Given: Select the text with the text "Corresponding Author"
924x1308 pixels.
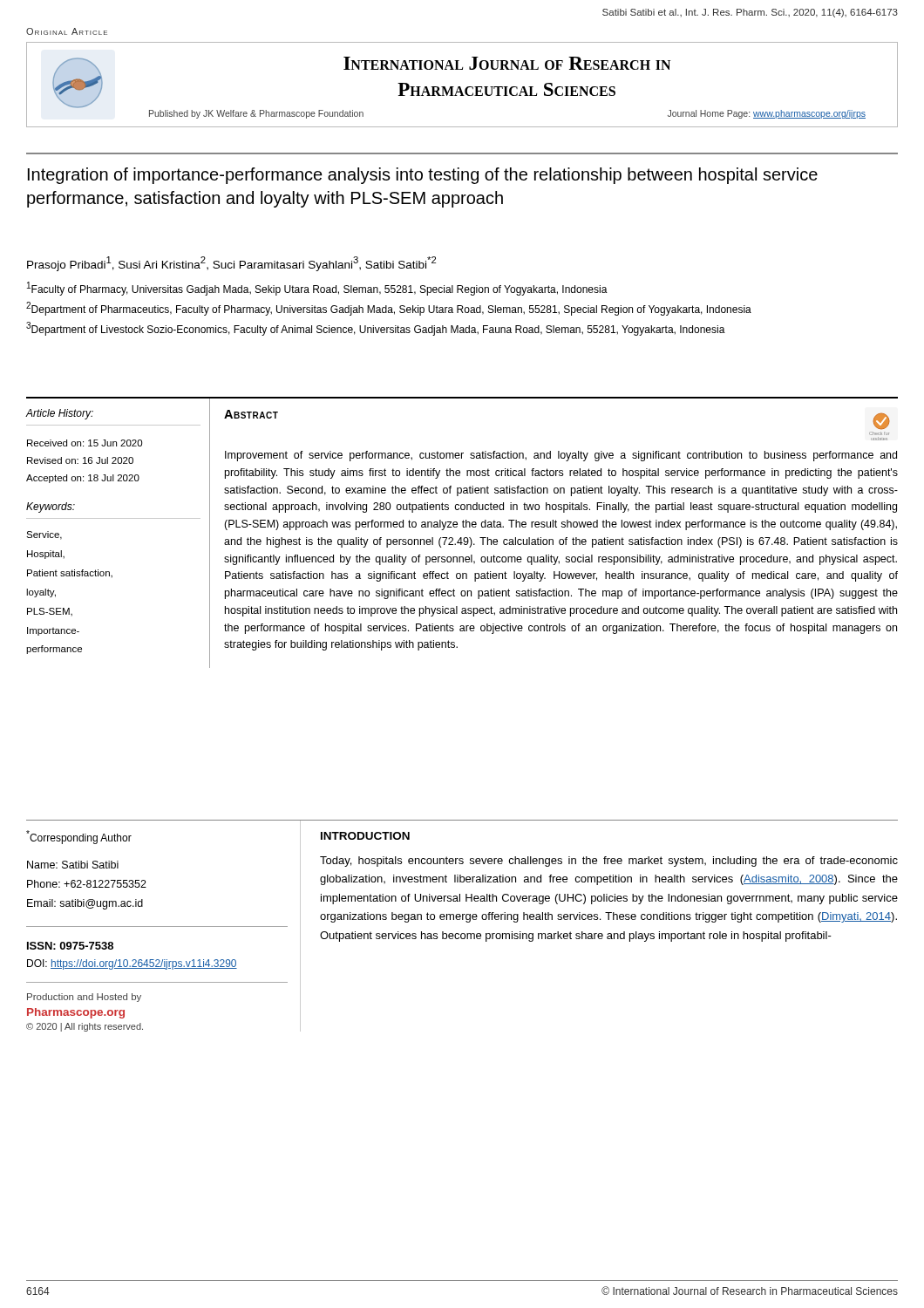Looking at the screenshot, I should tap(79, 837).
